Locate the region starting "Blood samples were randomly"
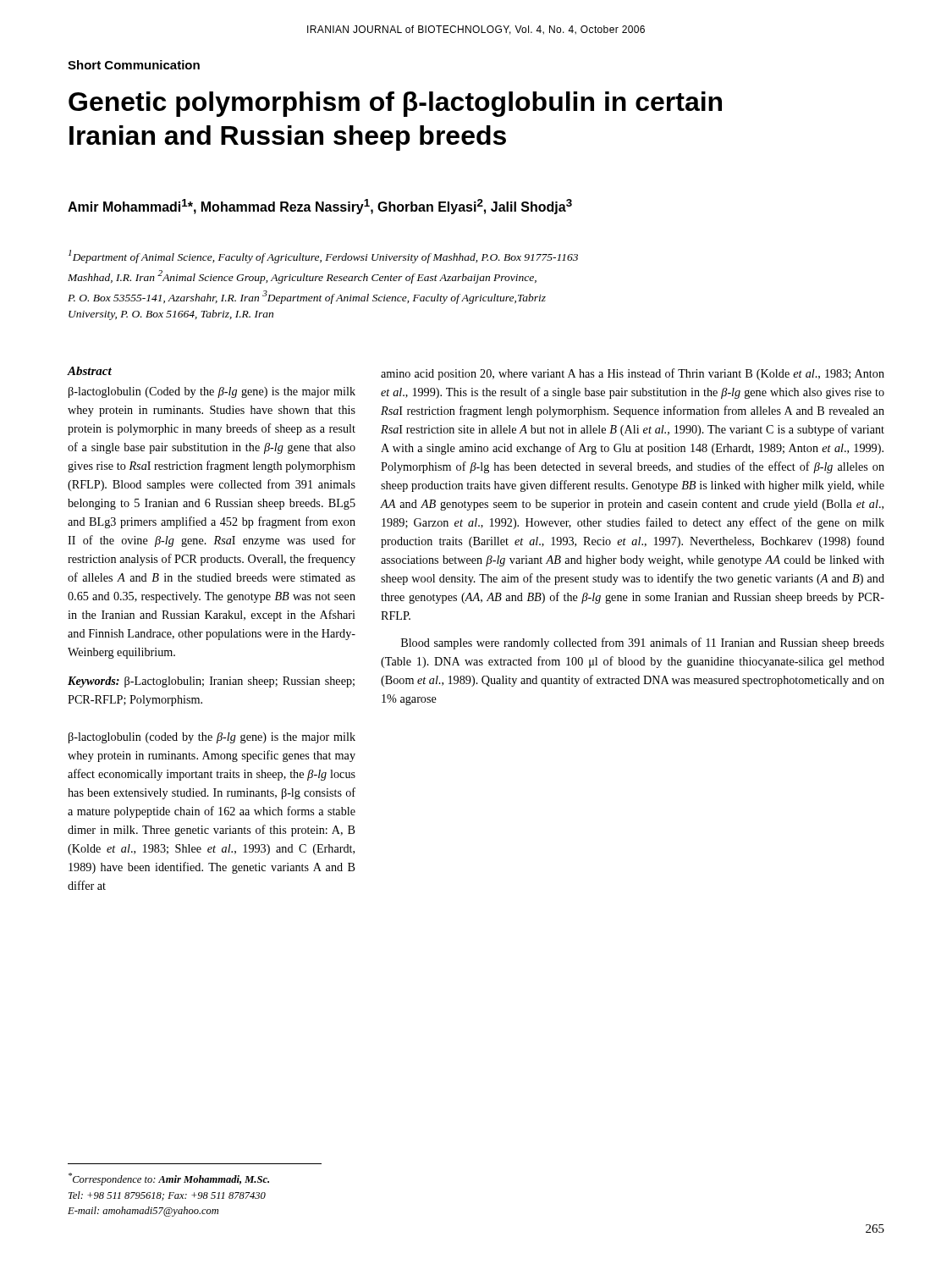This screenshot has width=952, height=1270. tap(633, 671)
